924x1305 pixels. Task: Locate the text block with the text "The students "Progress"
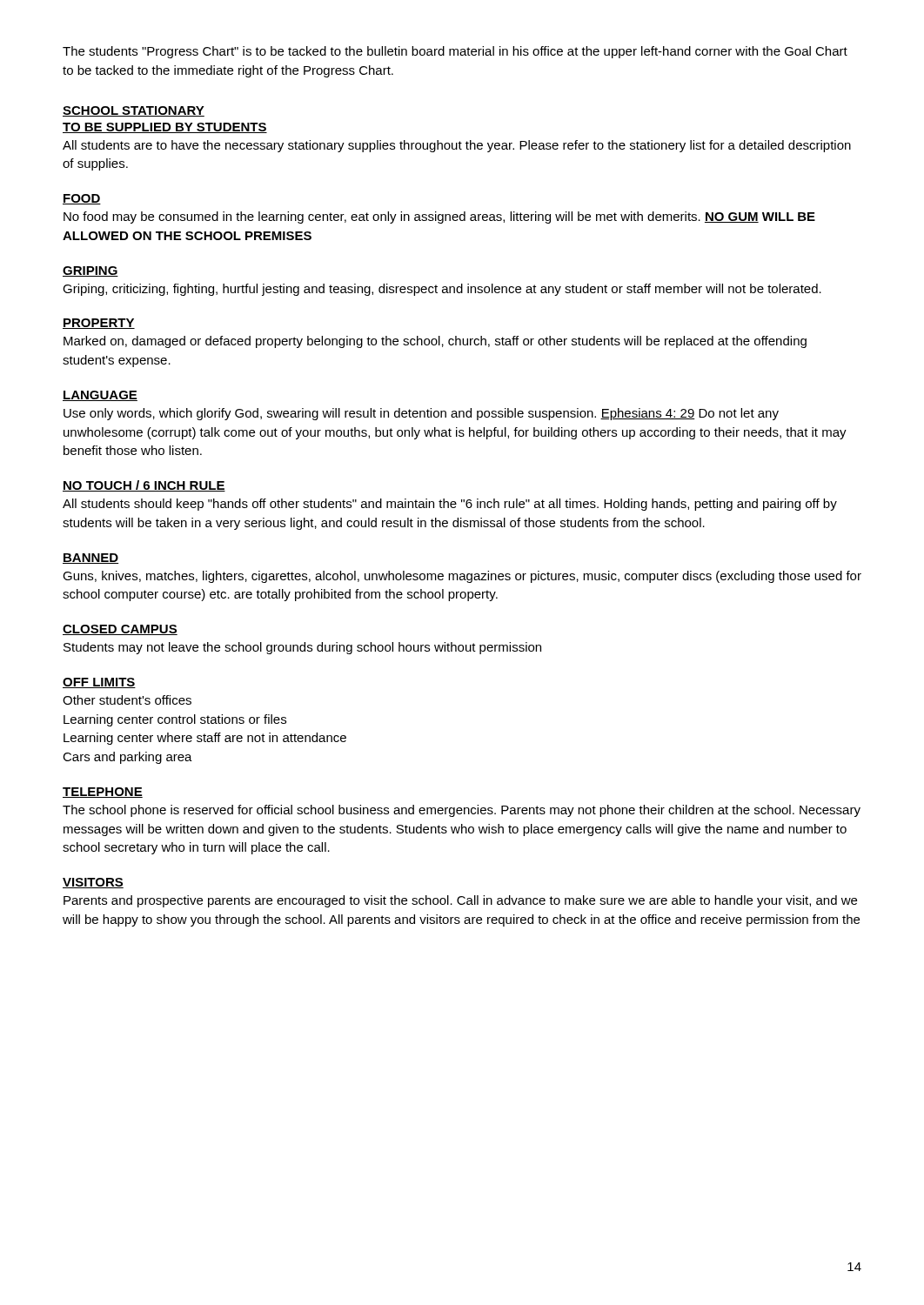462,61
